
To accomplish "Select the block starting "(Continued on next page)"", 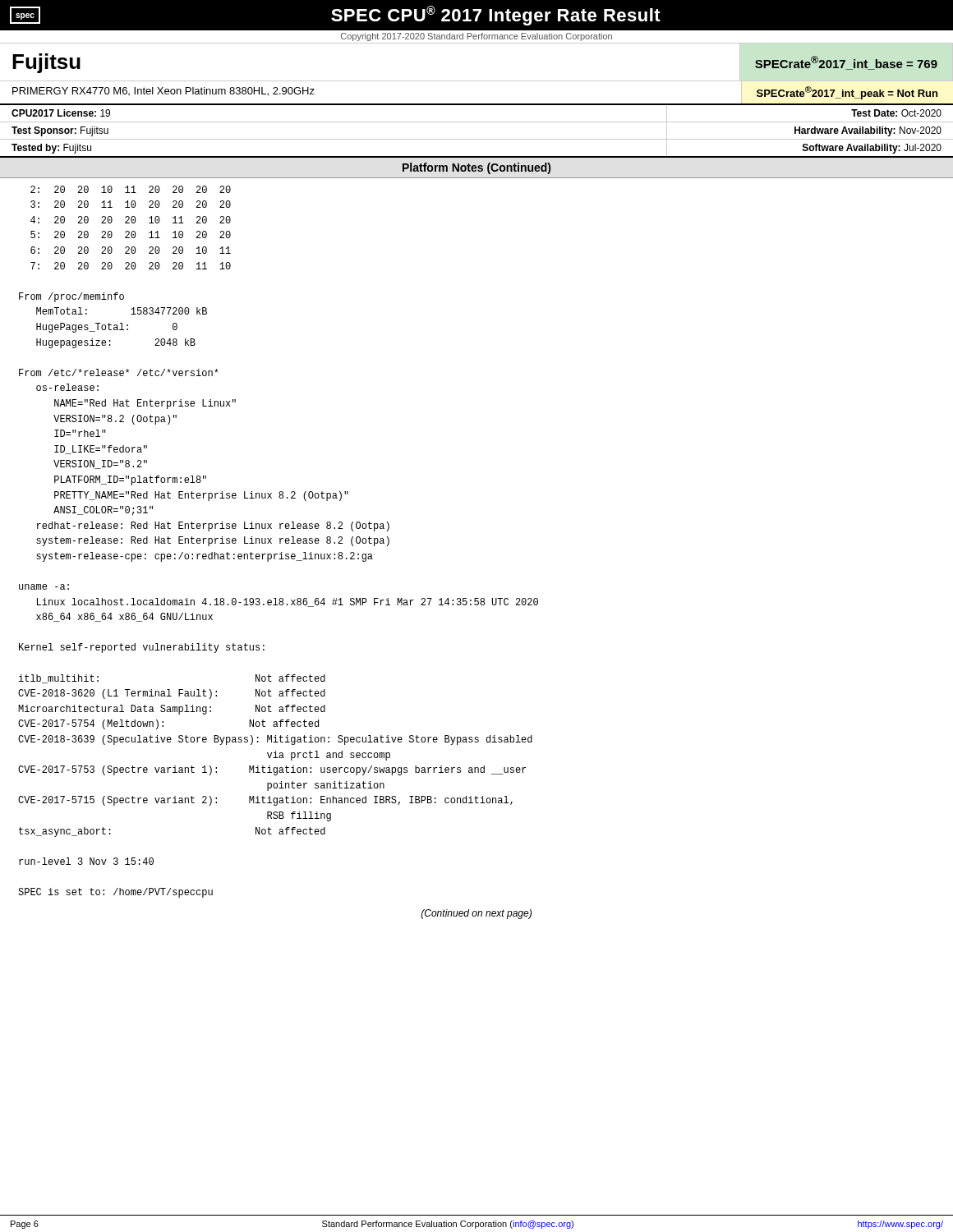I will (476, 913).
